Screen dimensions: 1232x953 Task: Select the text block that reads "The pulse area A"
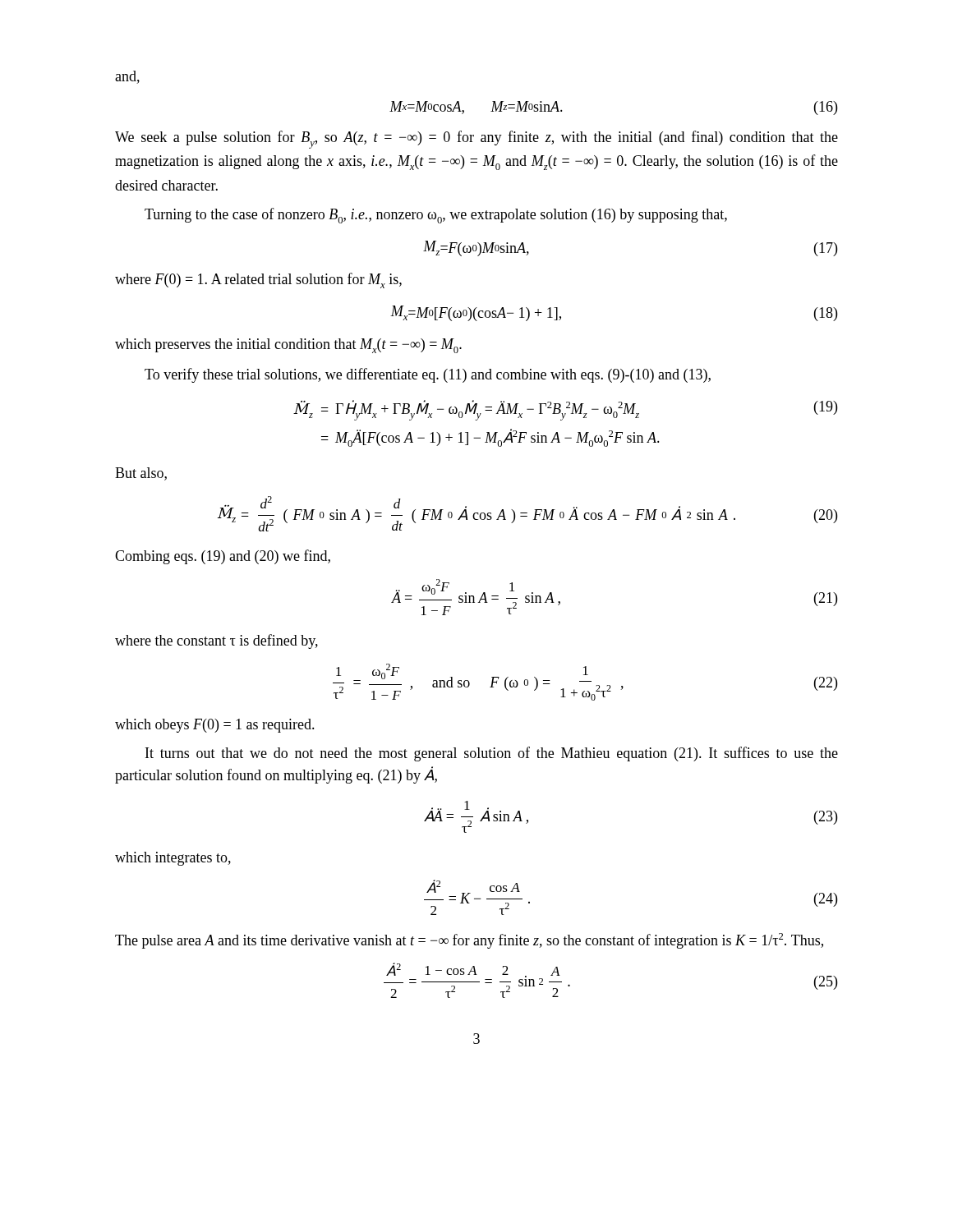(476, 941)
